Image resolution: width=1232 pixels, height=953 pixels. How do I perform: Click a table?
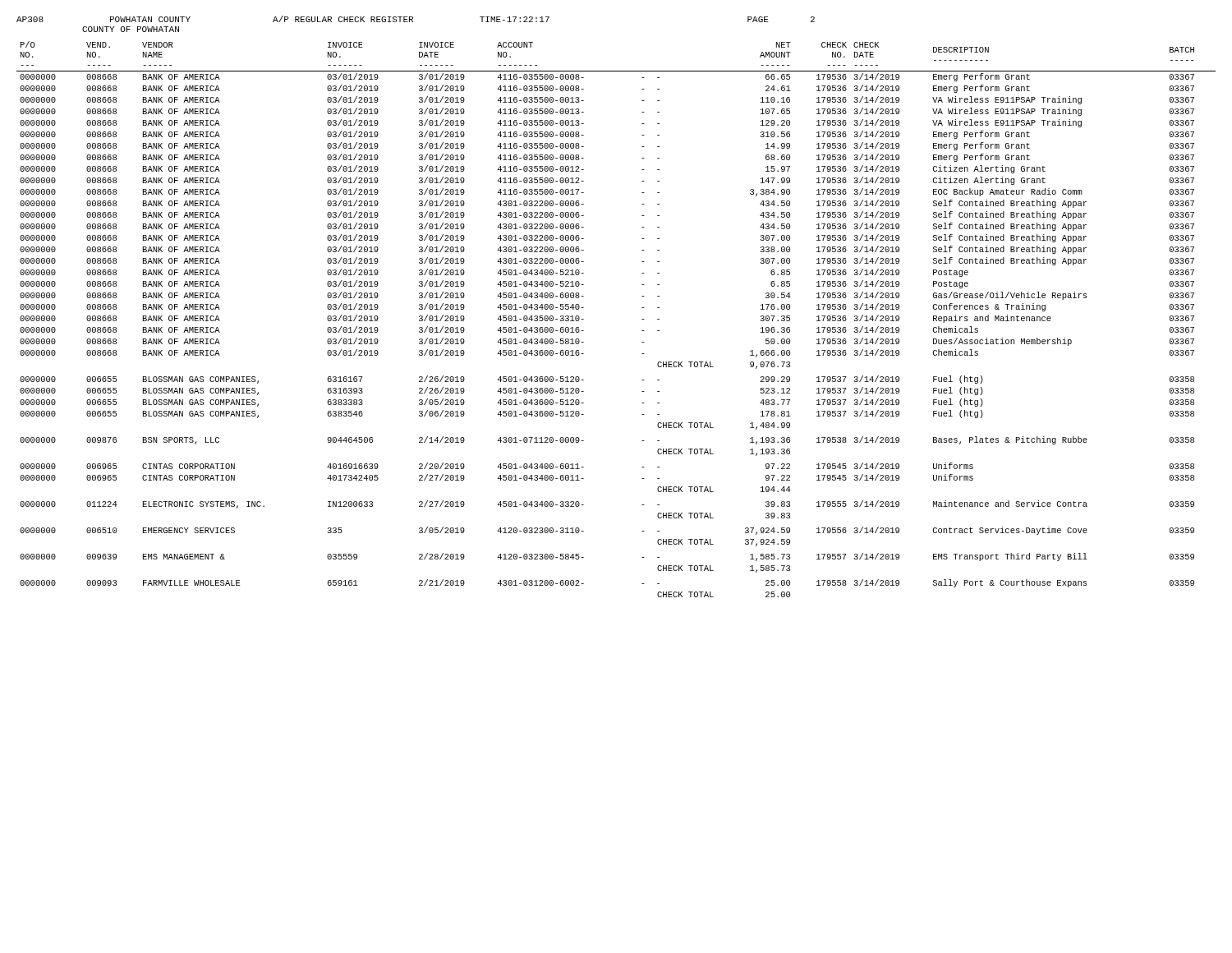point(616,320)
